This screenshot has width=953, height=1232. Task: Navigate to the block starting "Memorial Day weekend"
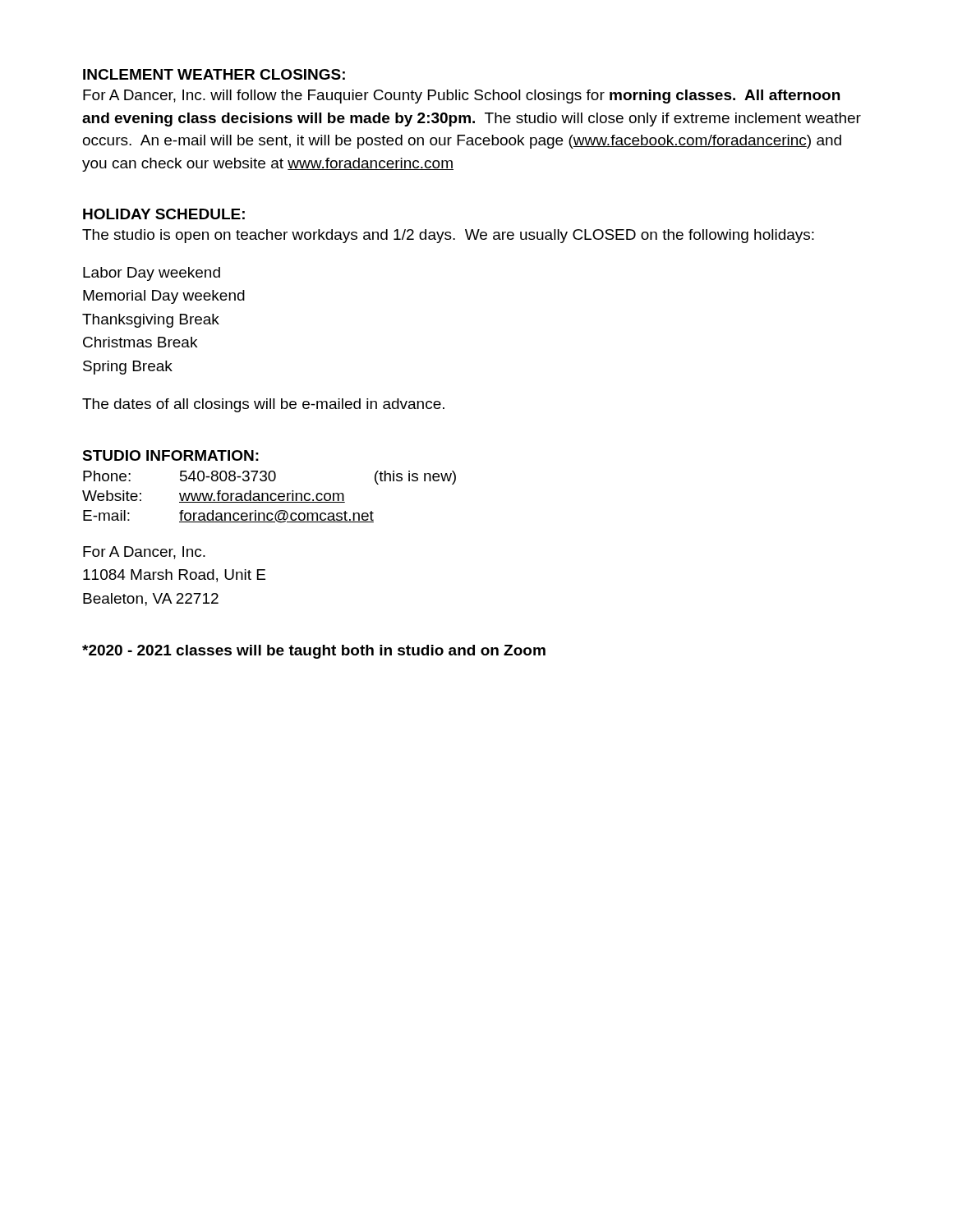pyautogui.click(x=164, y=295)
